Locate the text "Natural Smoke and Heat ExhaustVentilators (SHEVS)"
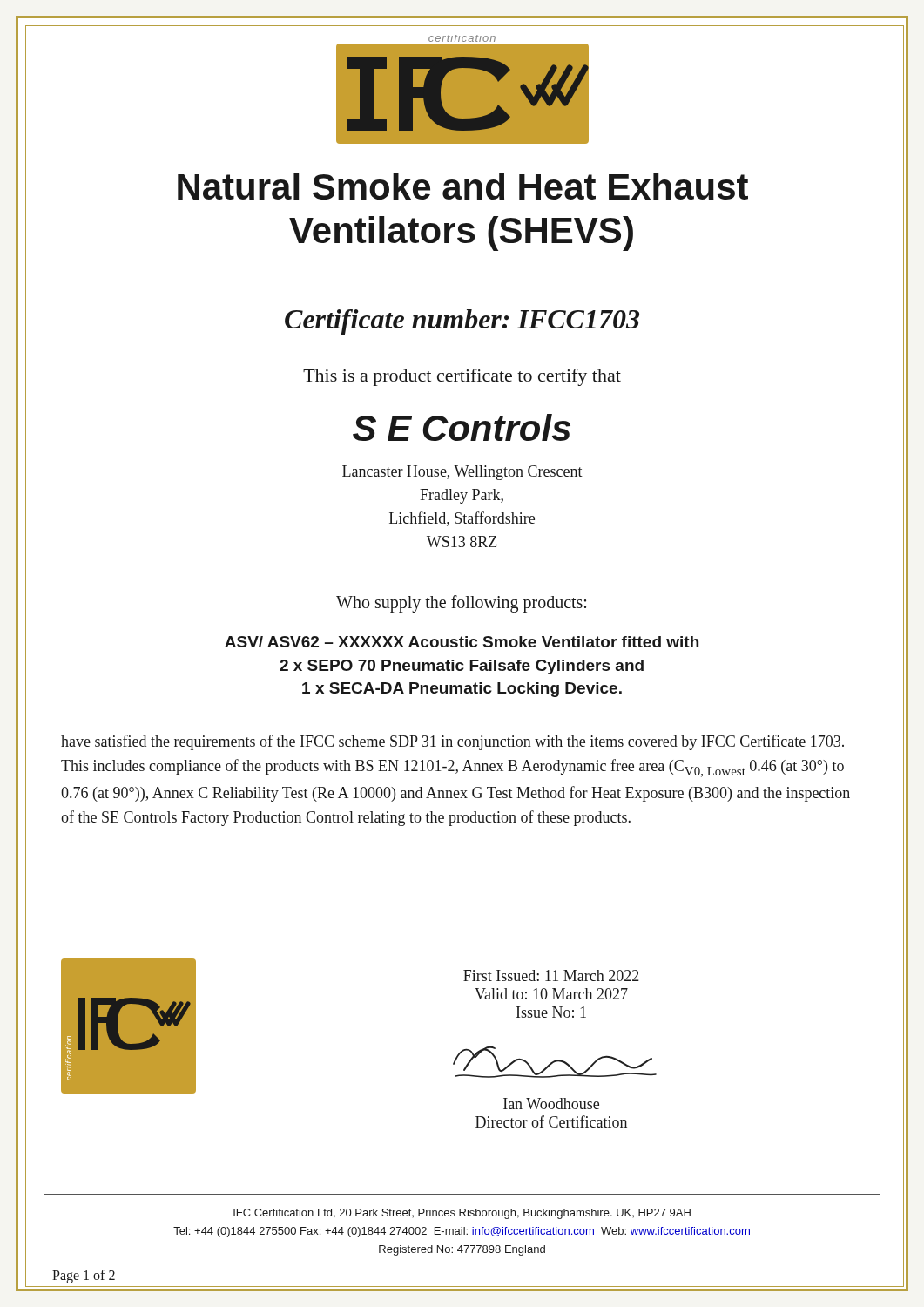 click(x=462, y=209)
